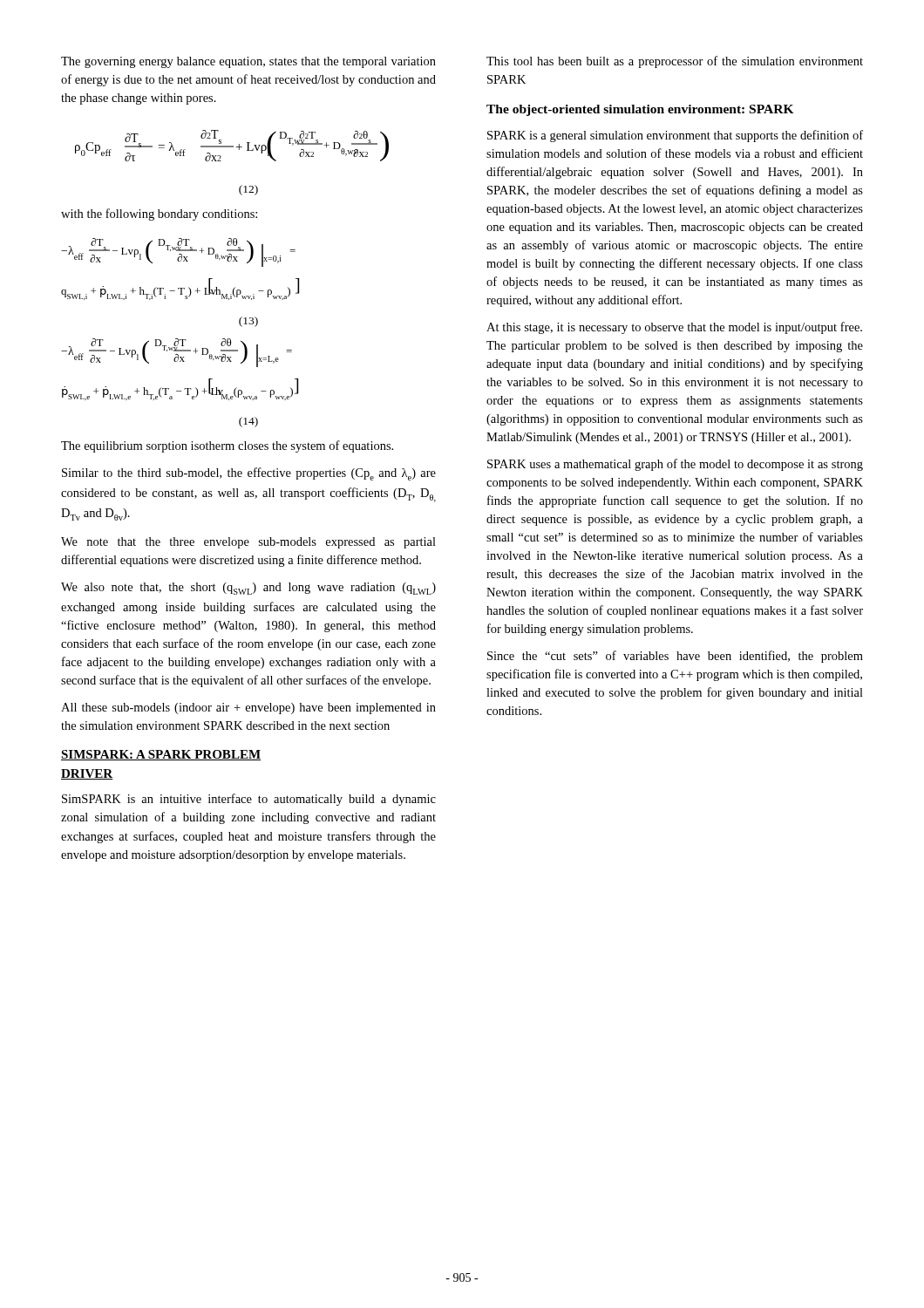Select the text block that reads "Since the “cut sets” of variables"

[x=675, y=684]
